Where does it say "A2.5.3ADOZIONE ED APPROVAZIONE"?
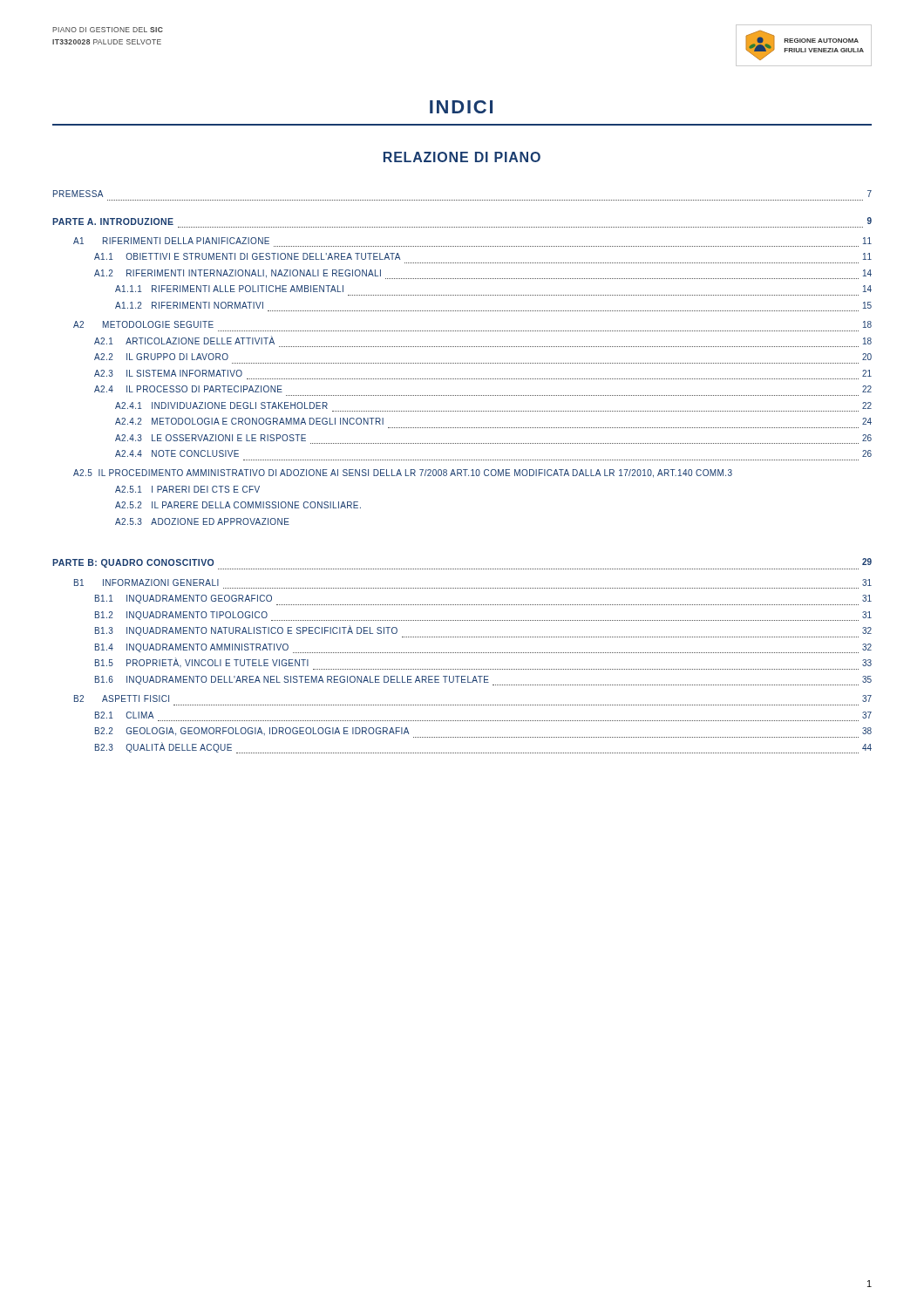 click(x=202, y=522)
